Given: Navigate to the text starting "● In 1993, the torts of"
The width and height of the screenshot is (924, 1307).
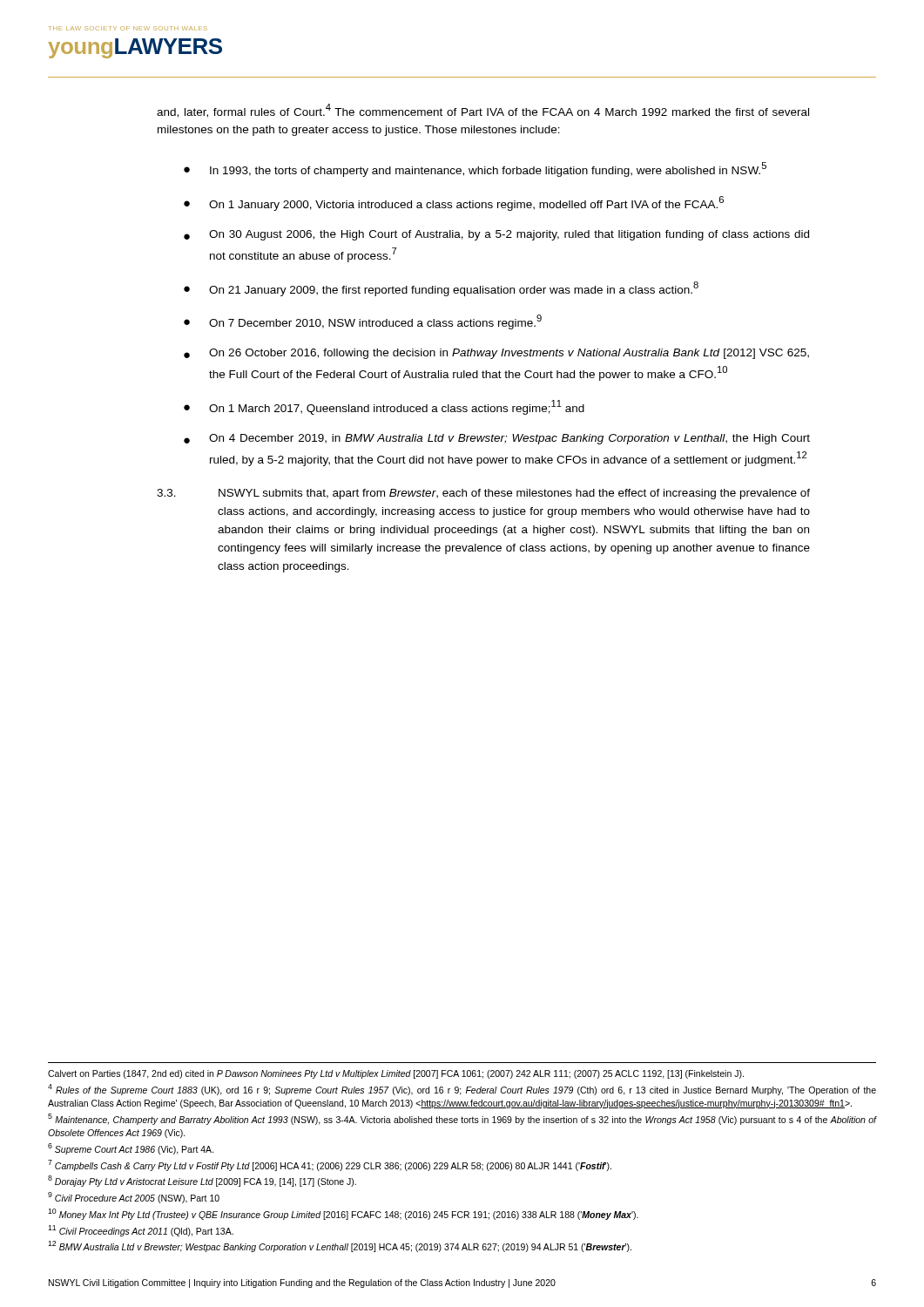Looking at the screenshot, I should pos(496,170).
